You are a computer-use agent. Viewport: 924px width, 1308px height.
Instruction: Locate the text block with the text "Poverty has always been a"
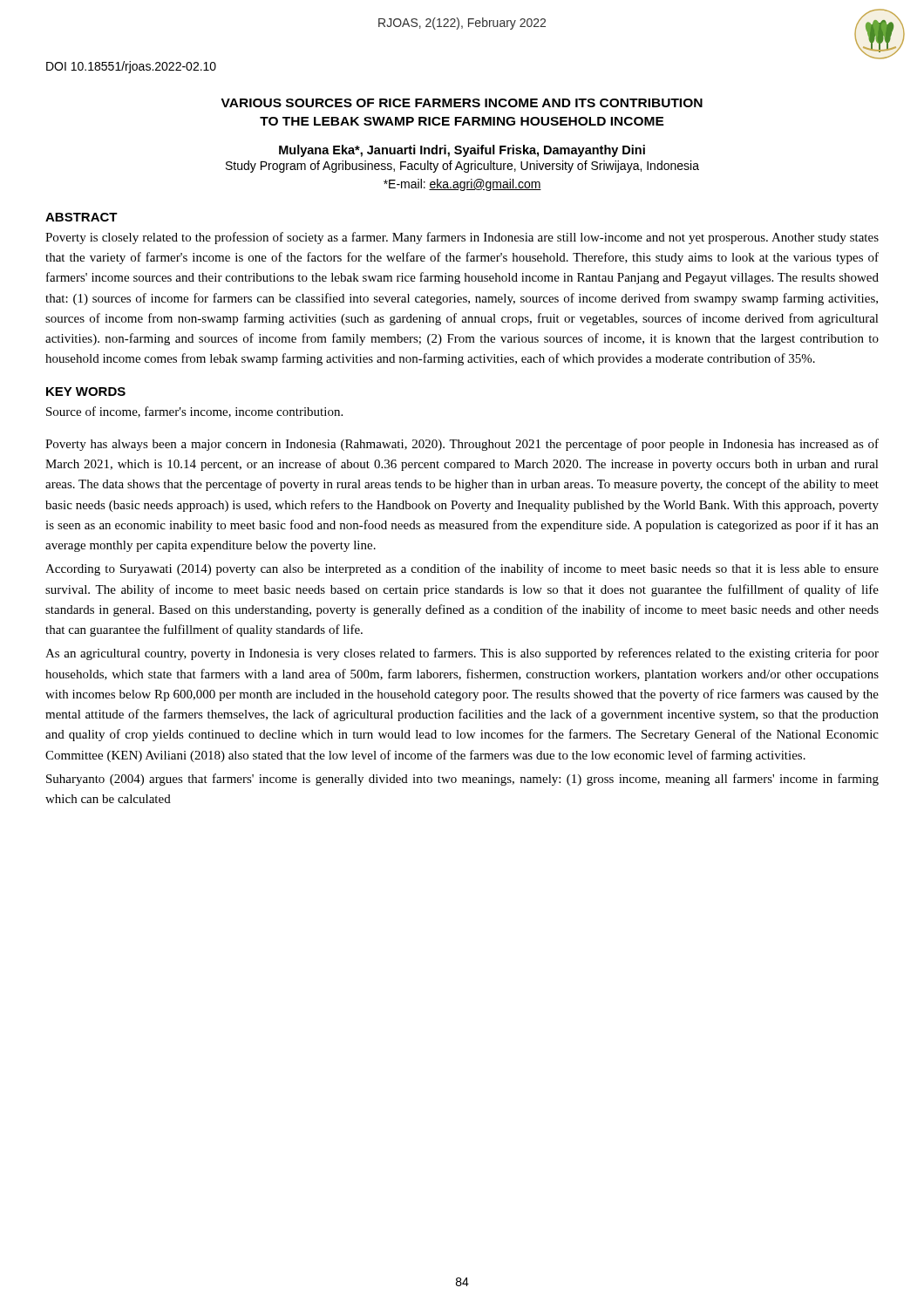click(x=462, y=495)
